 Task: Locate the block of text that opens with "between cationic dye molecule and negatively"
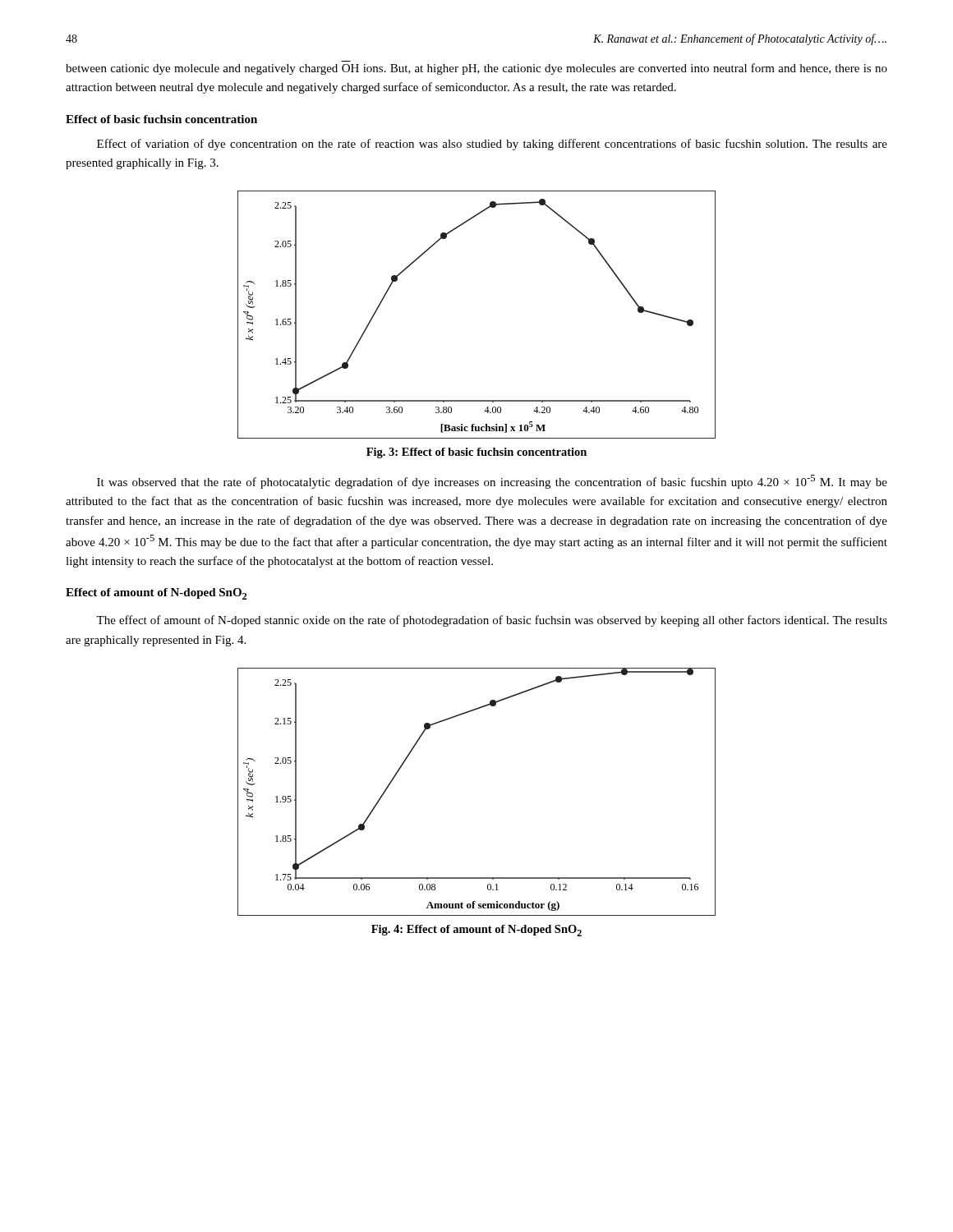(476, 78)
